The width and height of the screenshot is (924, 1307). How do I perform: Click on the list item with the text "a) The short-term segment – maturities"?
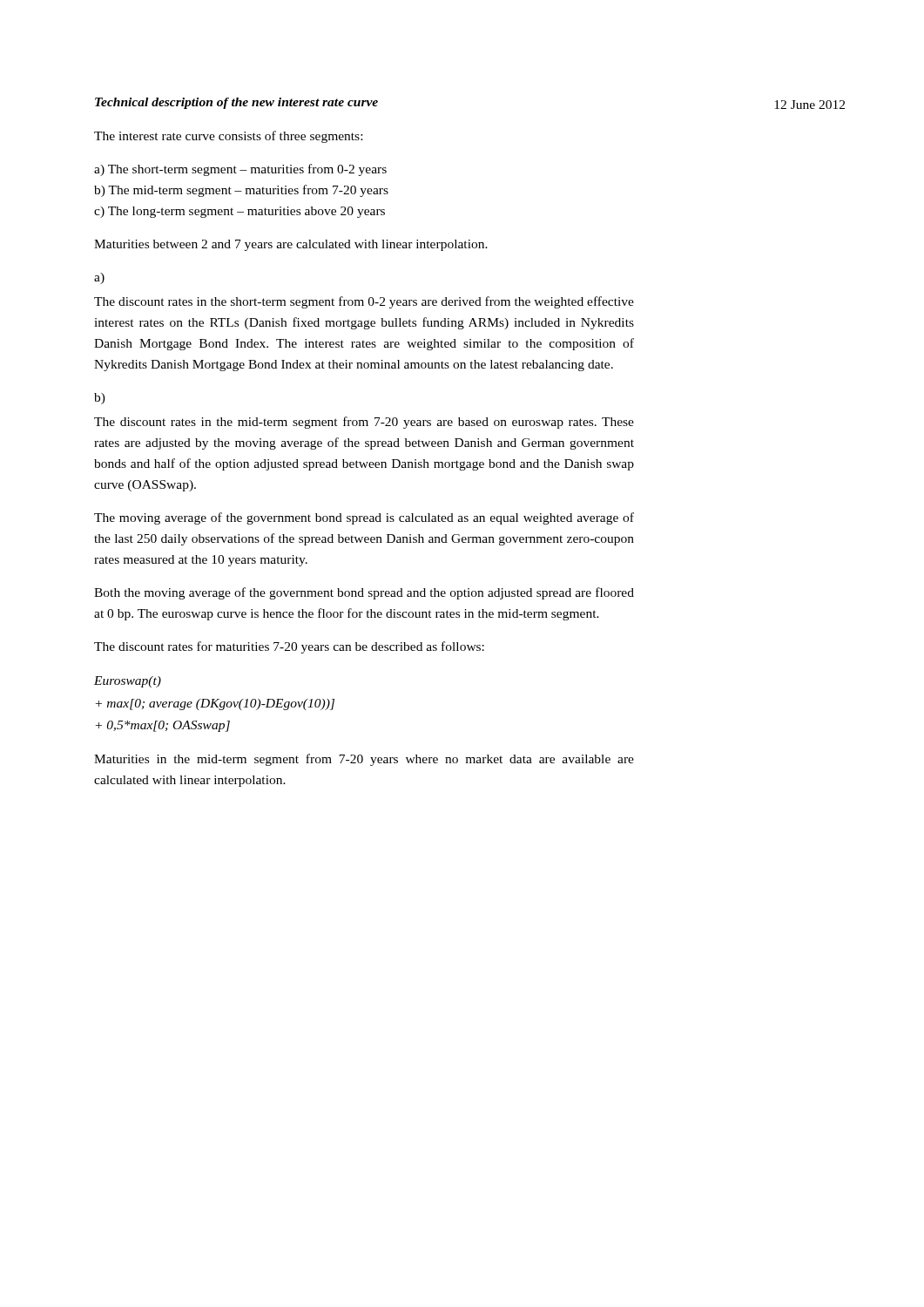[x=241, y=169]
